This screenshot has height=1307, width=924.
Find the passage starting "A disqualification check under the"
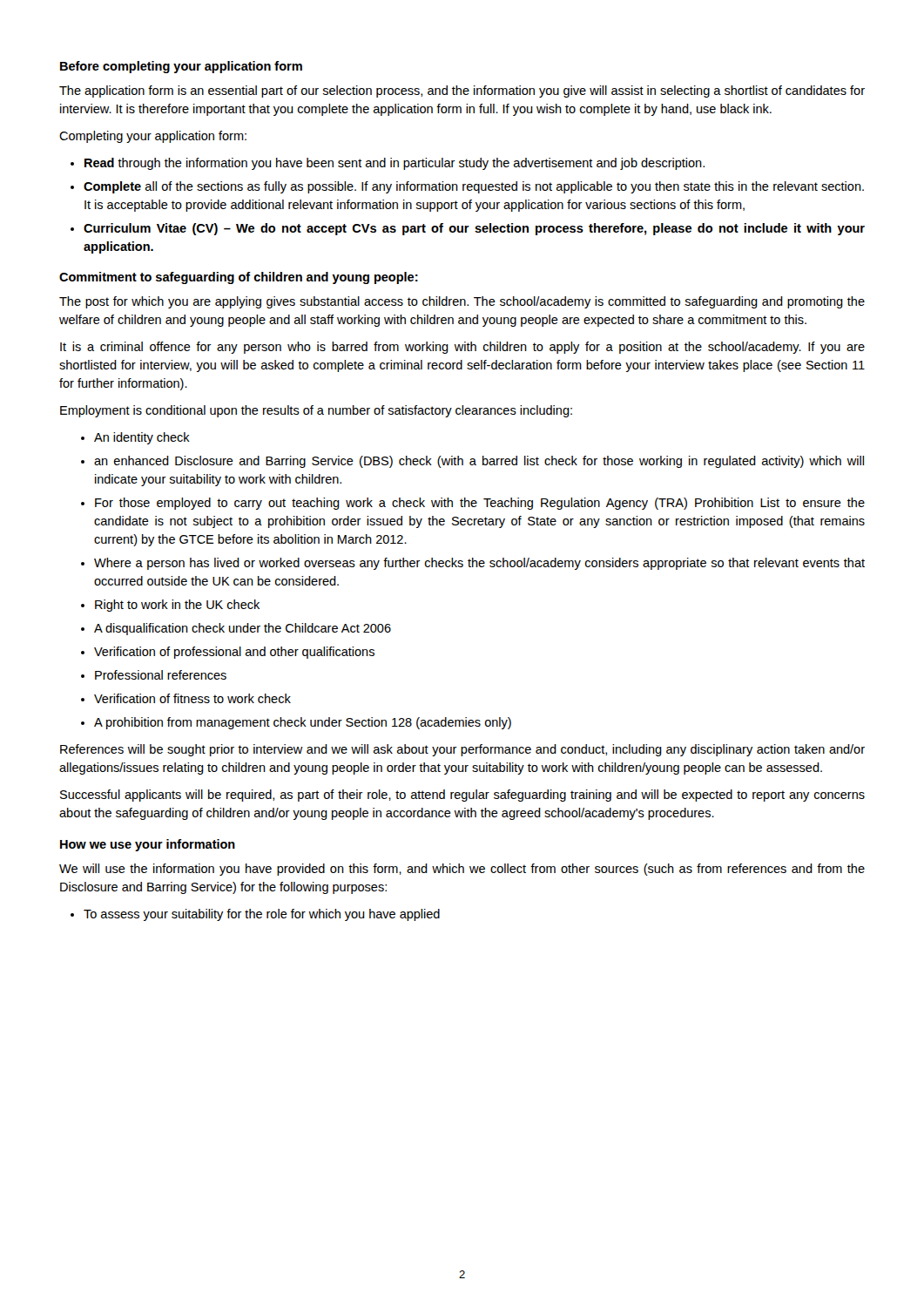243,629
